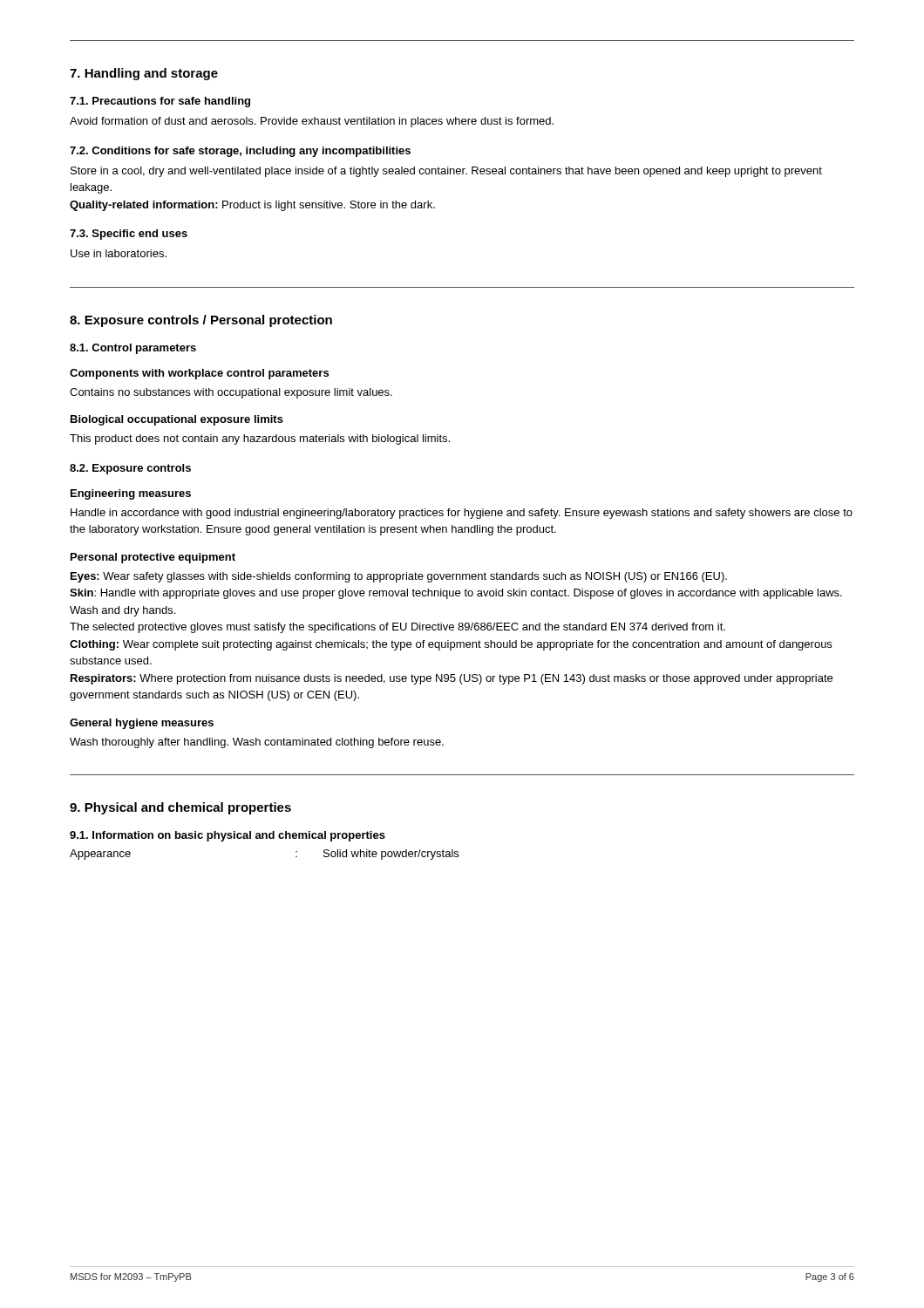Click the passage that begins "Eyes: Wear safety"
The image size is (924, 1308).
tap(462, 635)
